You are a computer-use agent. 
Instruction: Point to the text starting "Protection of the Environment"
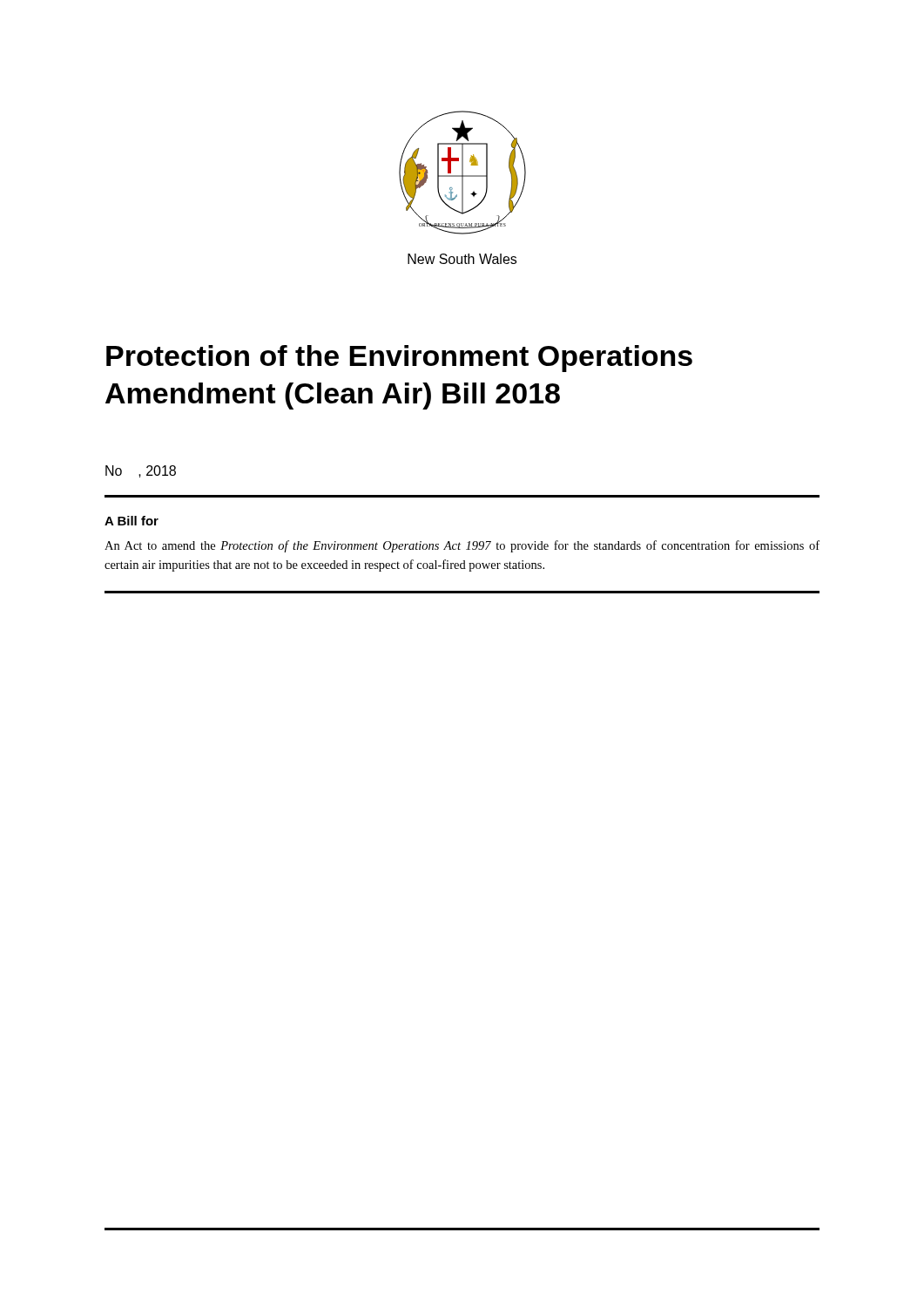point(399,374)
